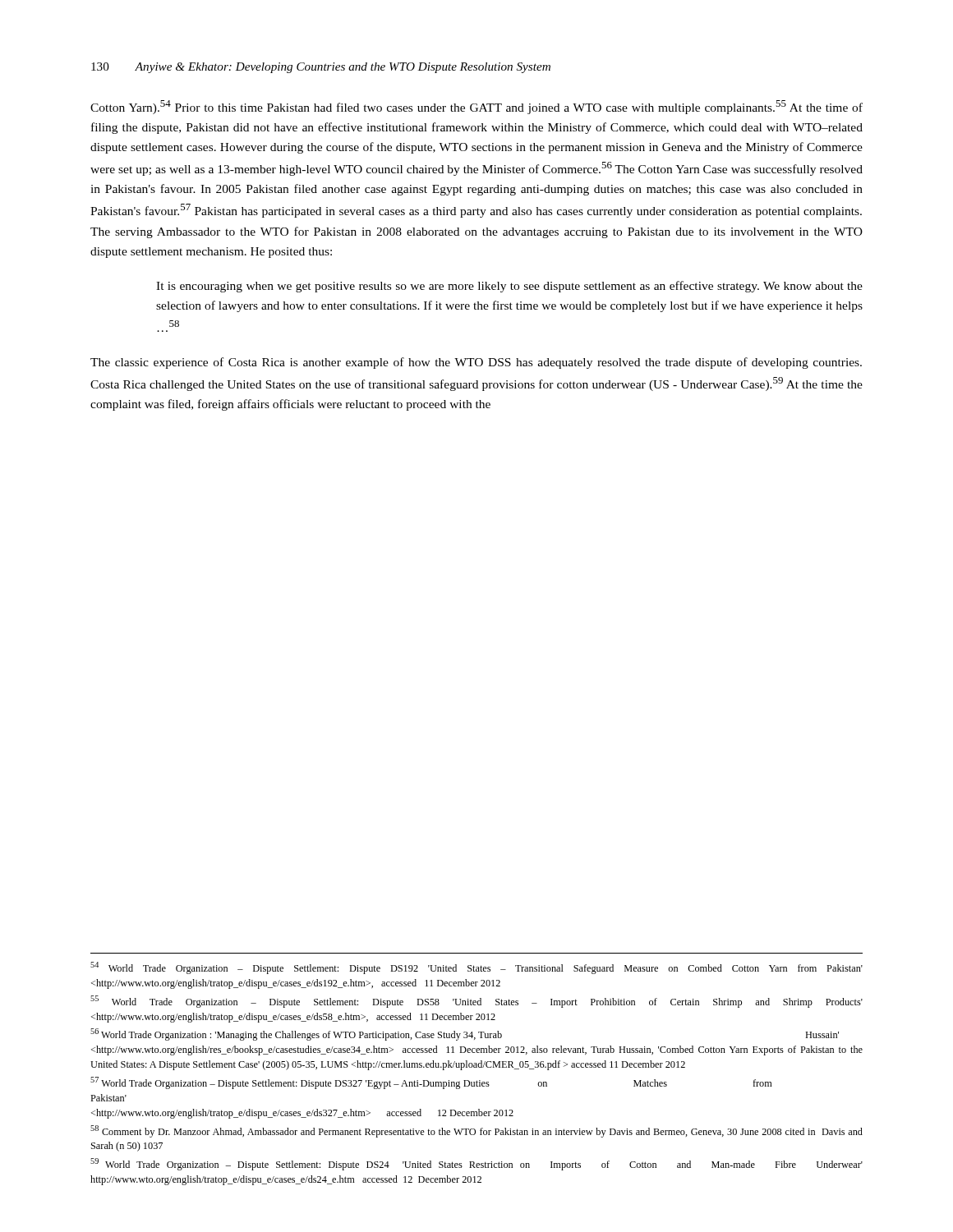Navigate to the element starting "It is encouraging"

(509, 306)
